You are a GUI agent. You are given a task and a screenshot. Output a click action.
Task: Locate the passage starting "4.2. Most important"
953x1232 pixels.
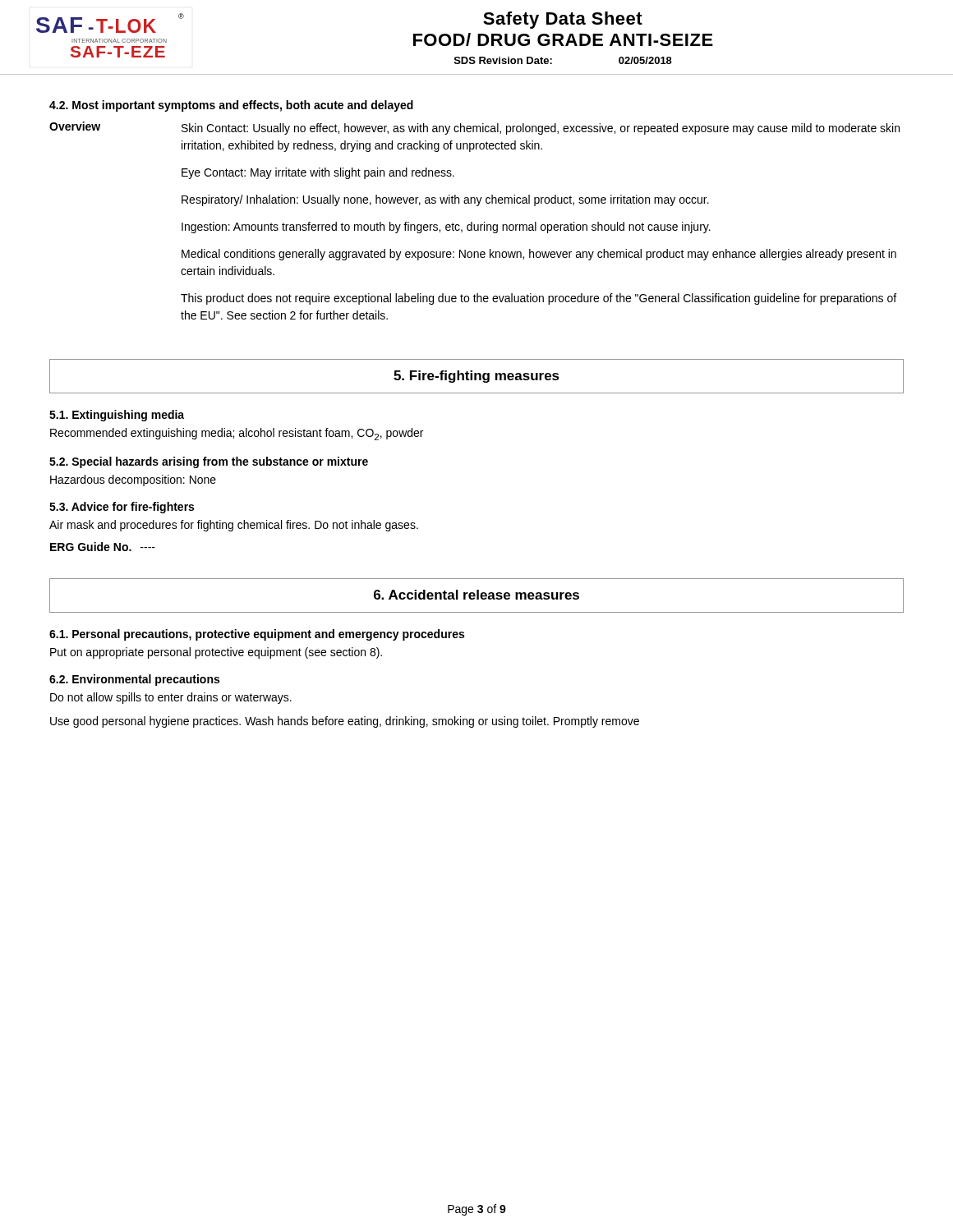(x=231, y=105)
